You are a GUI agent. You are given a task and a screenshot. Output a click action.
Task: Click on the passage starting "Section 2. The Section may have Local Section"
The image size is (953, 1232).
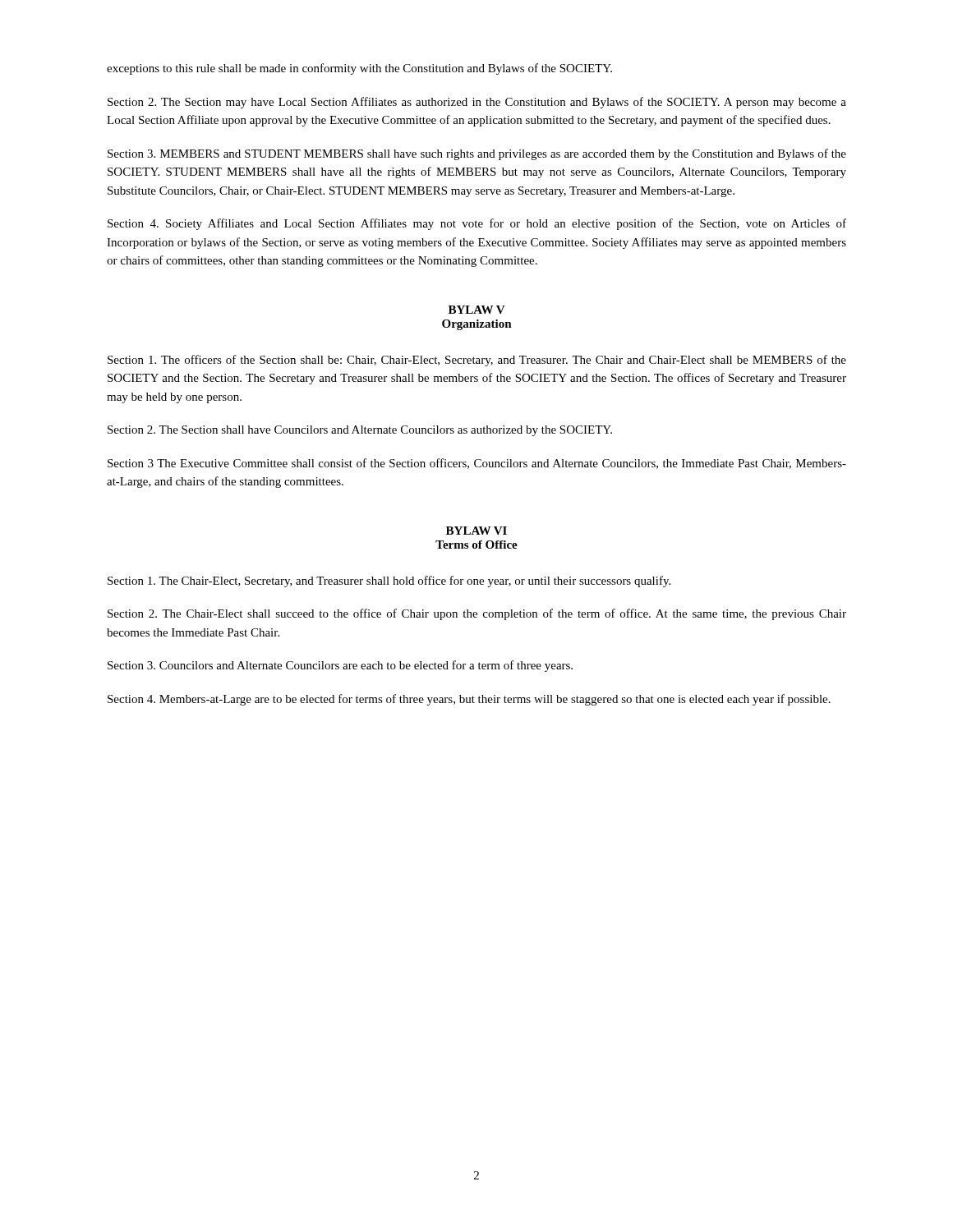point(476,111)
